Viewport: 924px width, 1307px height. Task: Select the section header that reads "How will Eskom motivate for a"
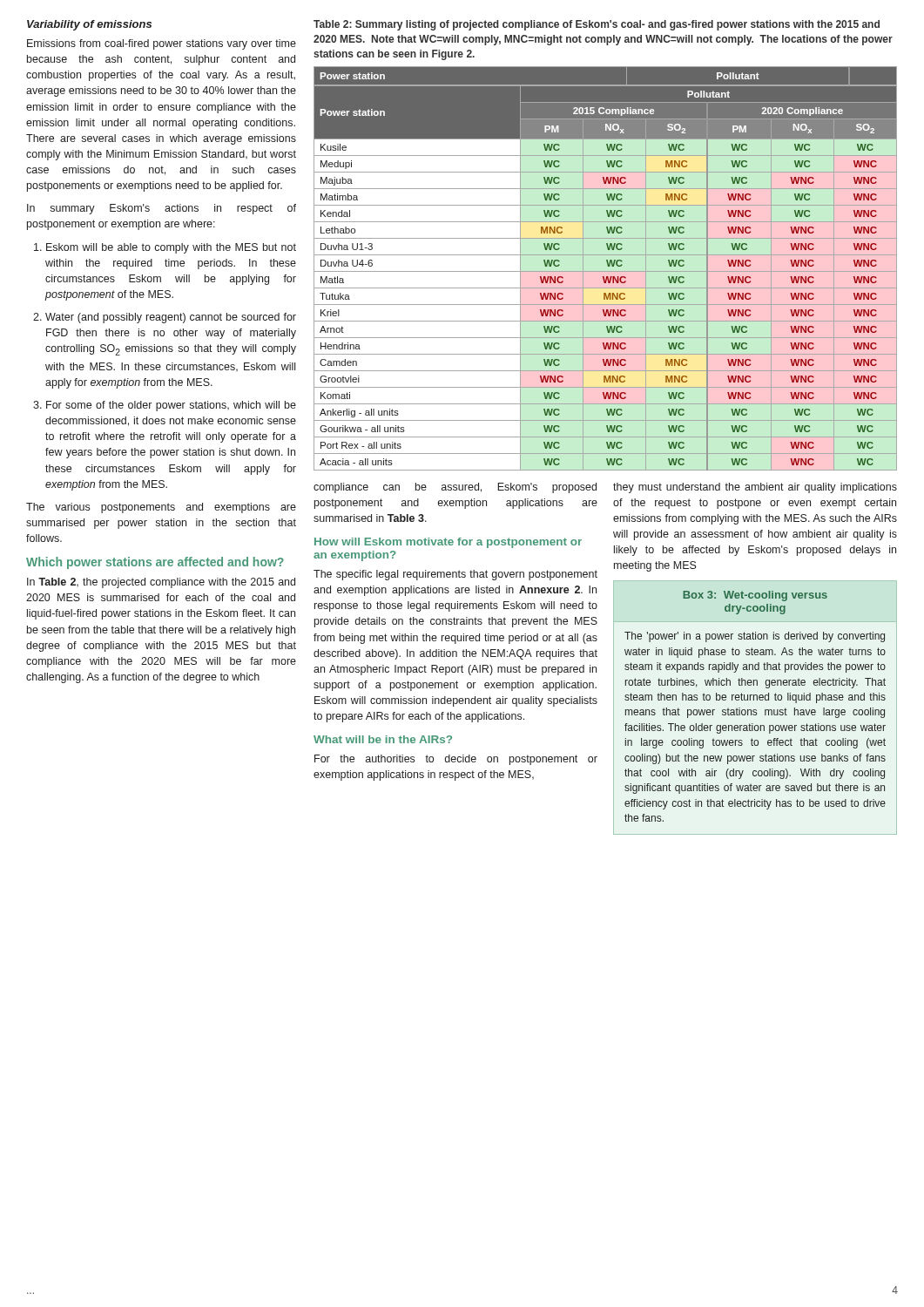448,548
